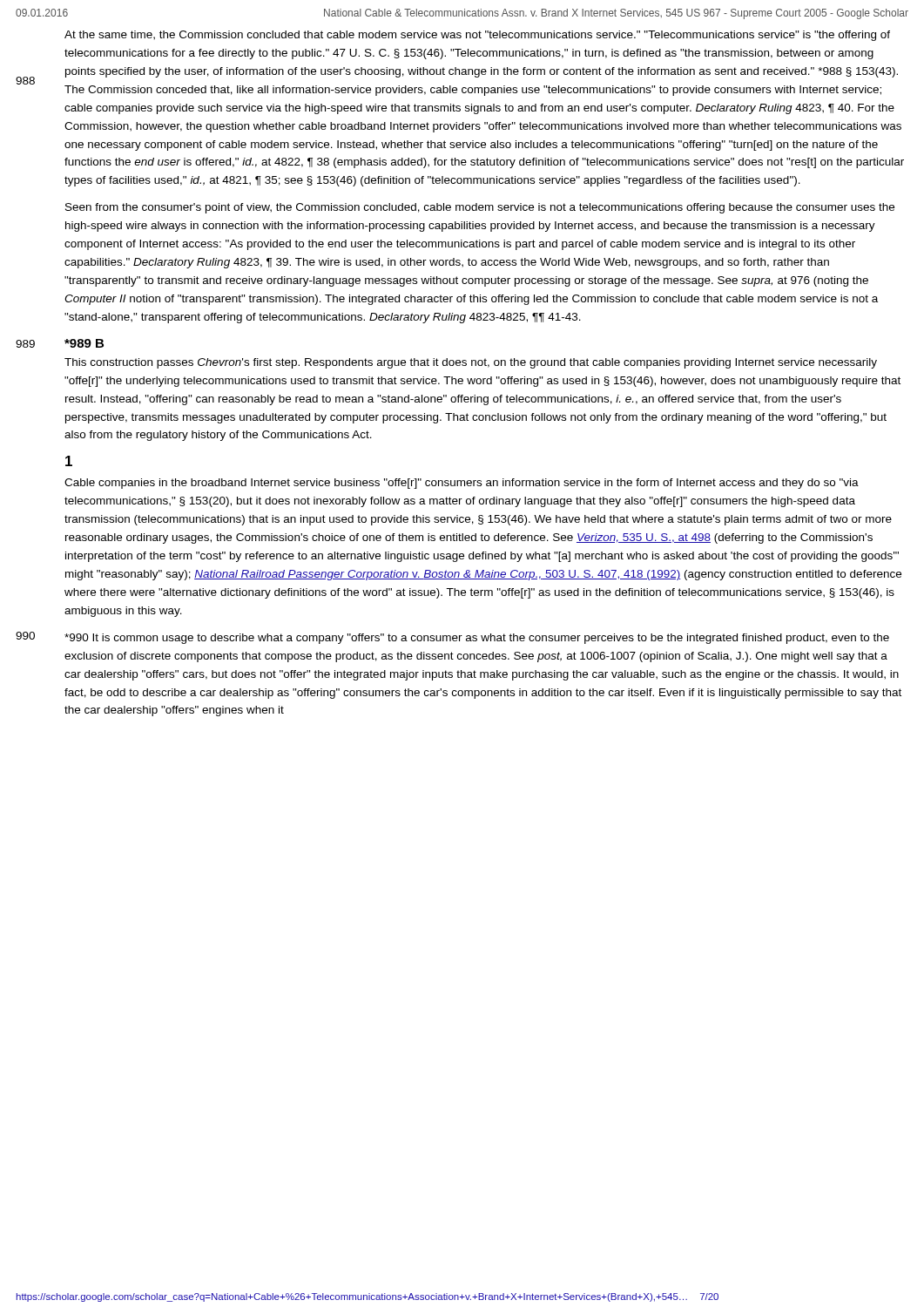Find the text block containing "This construction passes Chevron's first step. Respondents argue"

click(x=485, y=399)
